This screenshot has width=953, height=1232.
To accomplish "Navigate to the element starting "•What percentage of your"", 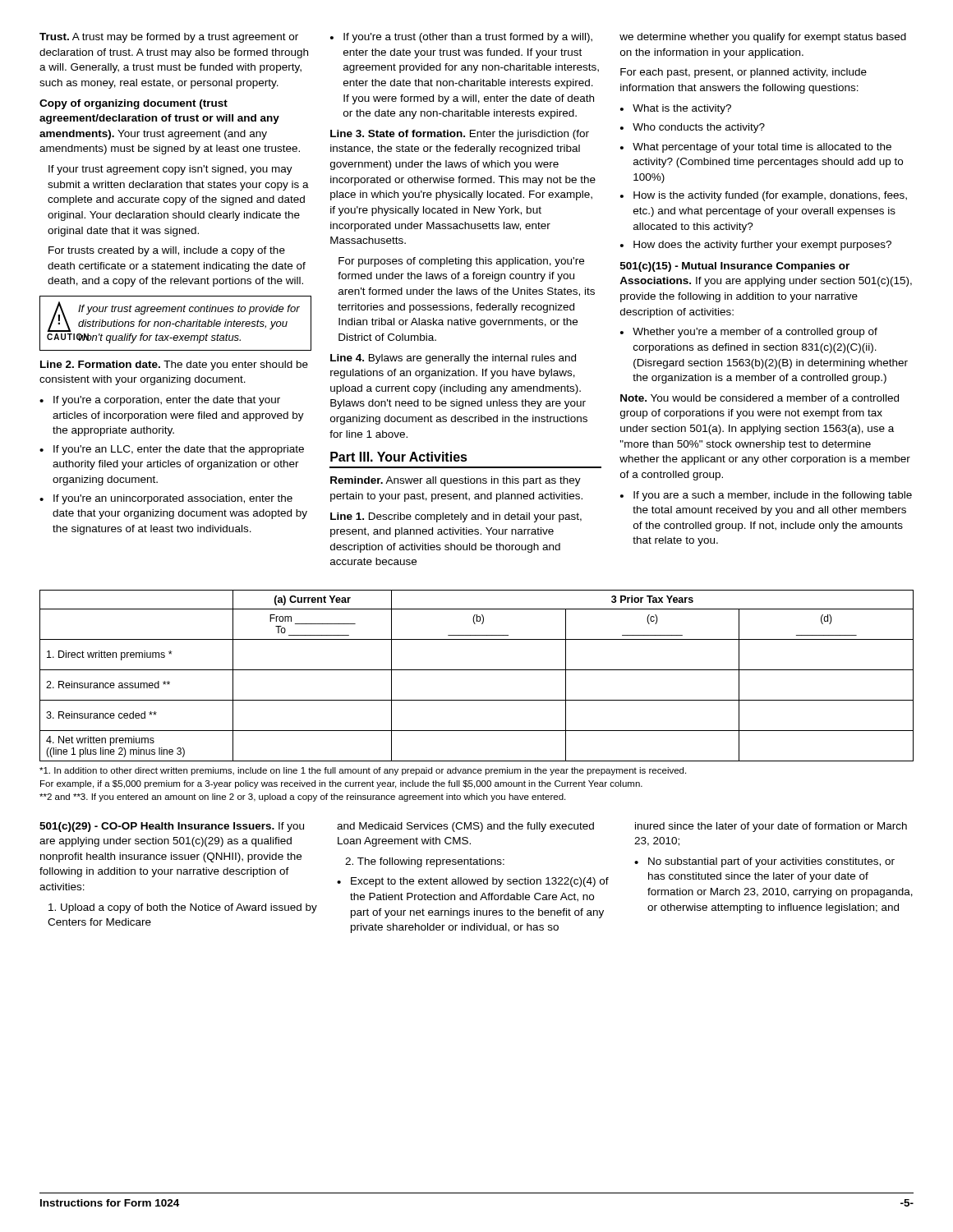I will point(767,162).
